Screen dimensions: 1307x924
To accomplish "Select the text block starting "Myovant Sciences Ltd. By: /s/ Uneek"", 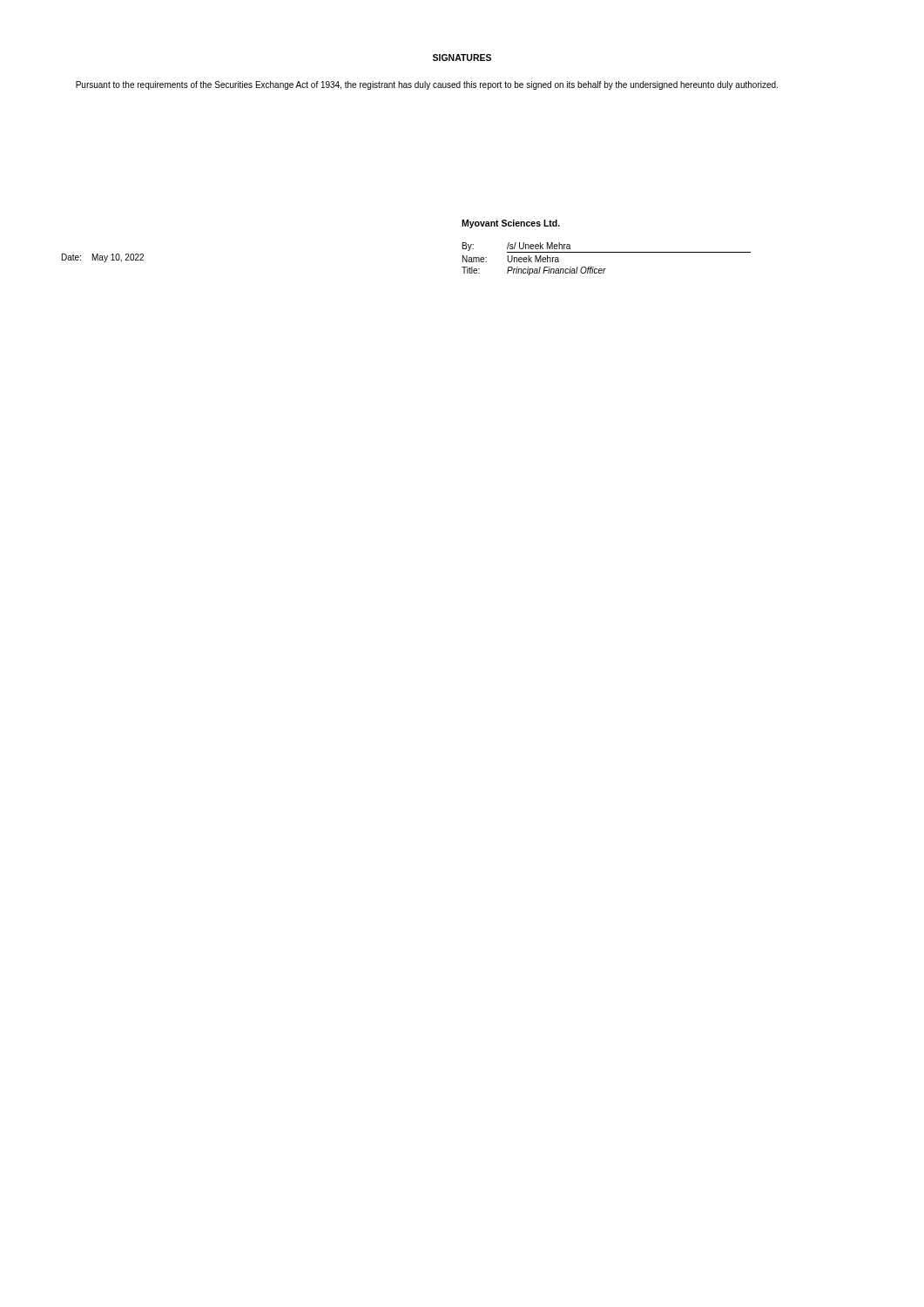I will pos(606,247).
